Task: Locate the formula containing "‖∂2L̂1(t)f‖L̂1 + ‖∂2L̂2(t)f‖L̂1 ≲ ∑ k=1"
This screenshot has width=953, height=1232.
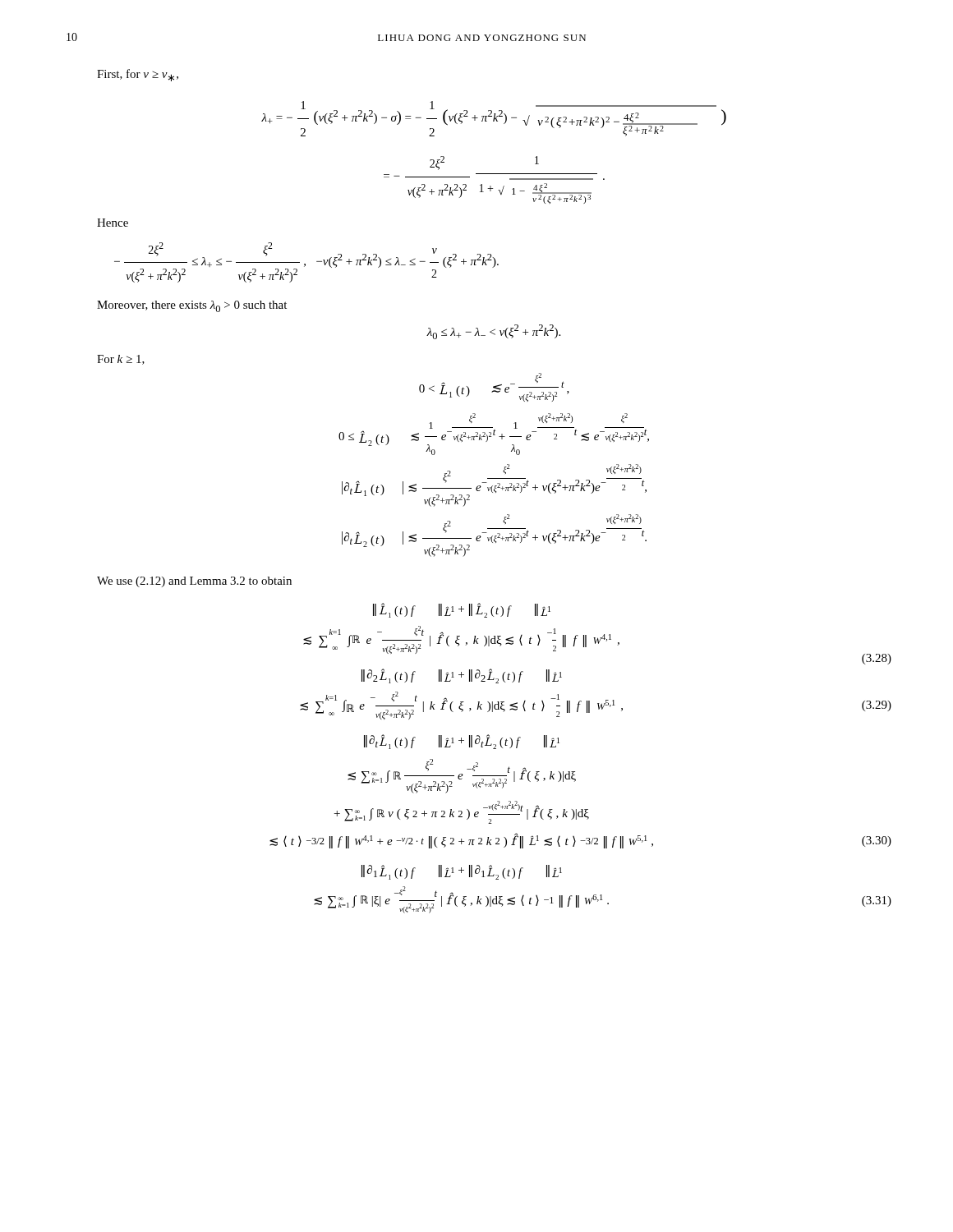Action: coord(494,693)
